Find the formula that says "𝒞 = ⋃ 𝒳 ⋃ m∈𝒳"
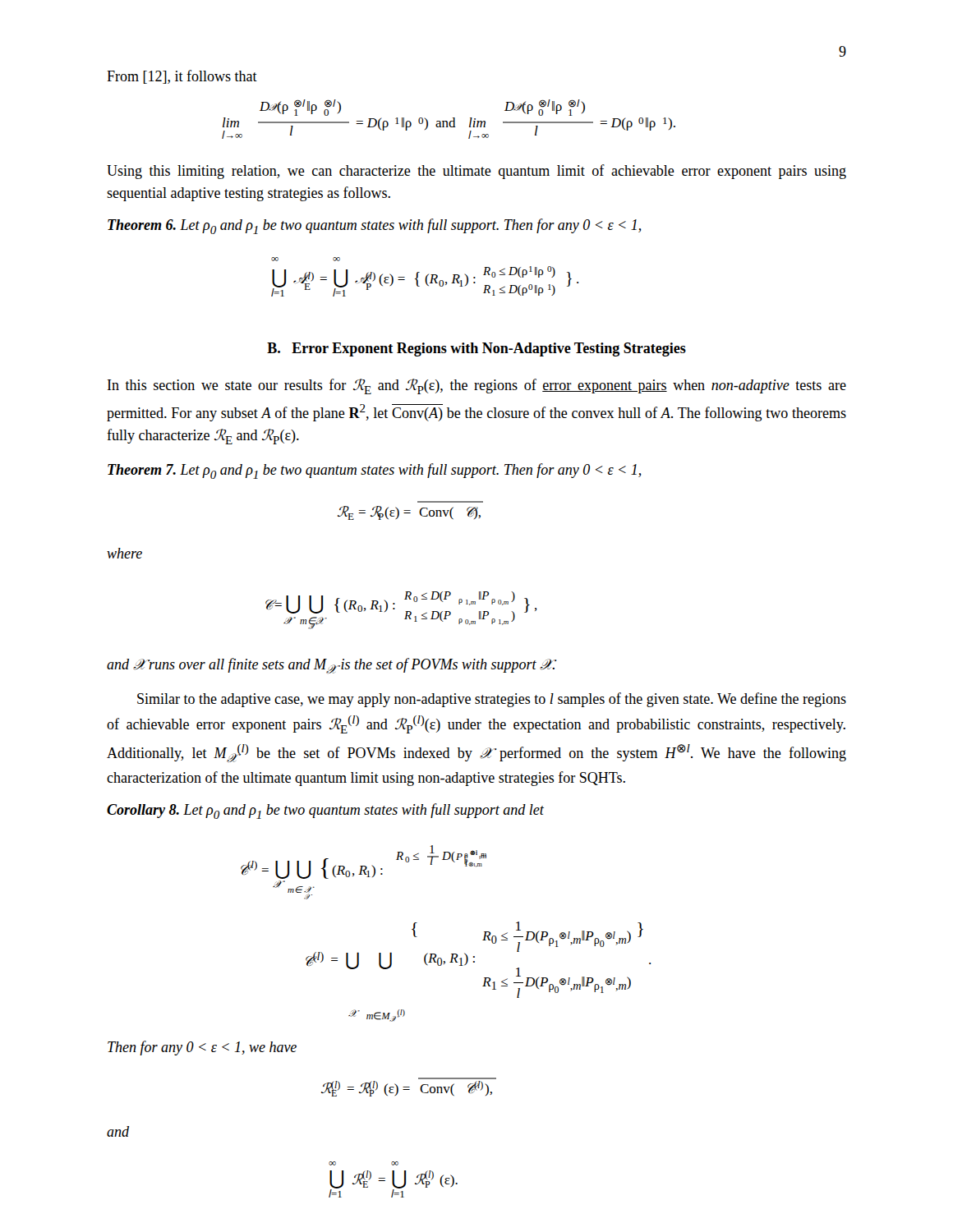Screen dimensions: 1232x953 tap(476, 606)
